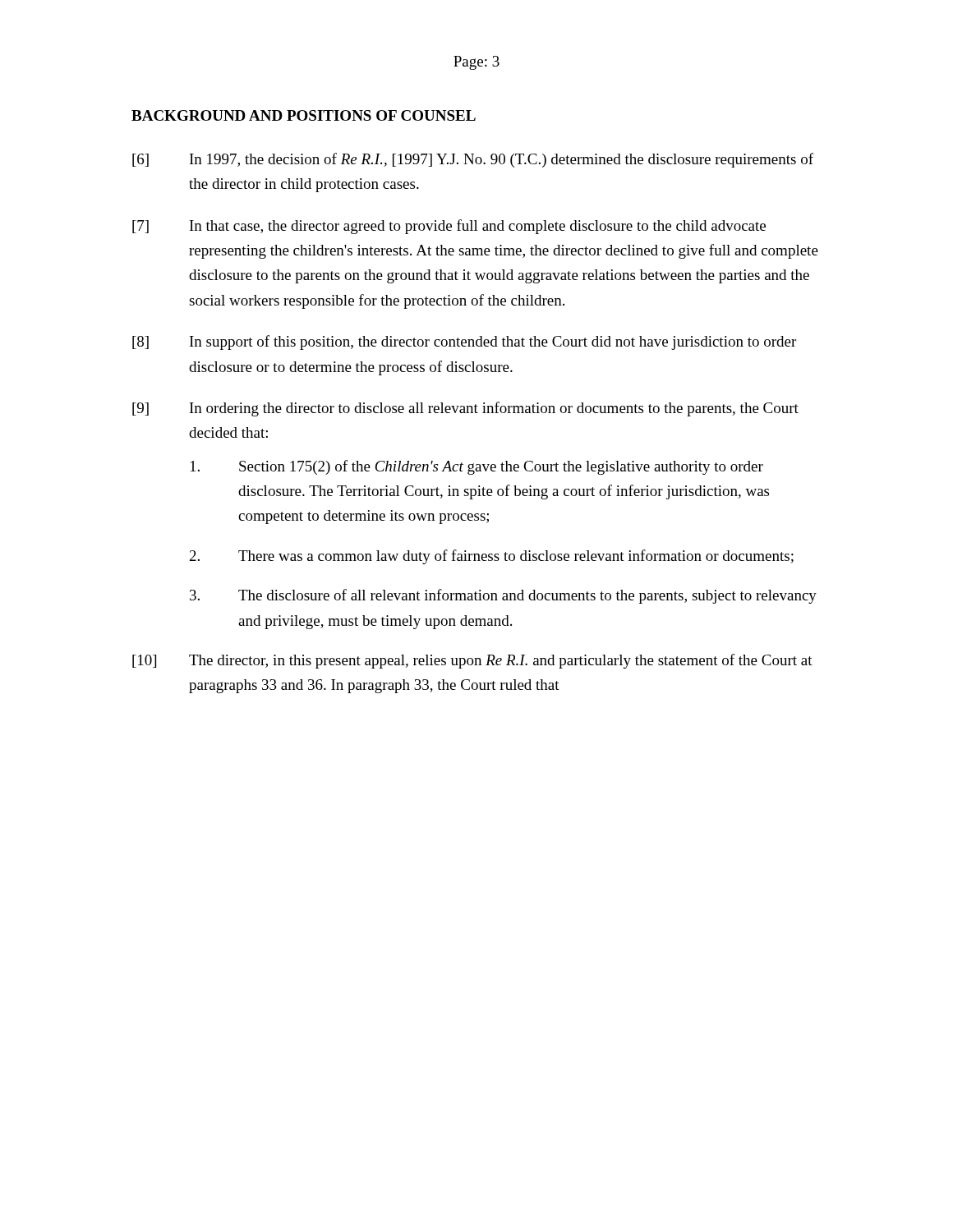953x1232 pixels.
Task: Find the block on this page that starts "[9] In ordering the director to disclose all"
Action: [x=476, y=421]
